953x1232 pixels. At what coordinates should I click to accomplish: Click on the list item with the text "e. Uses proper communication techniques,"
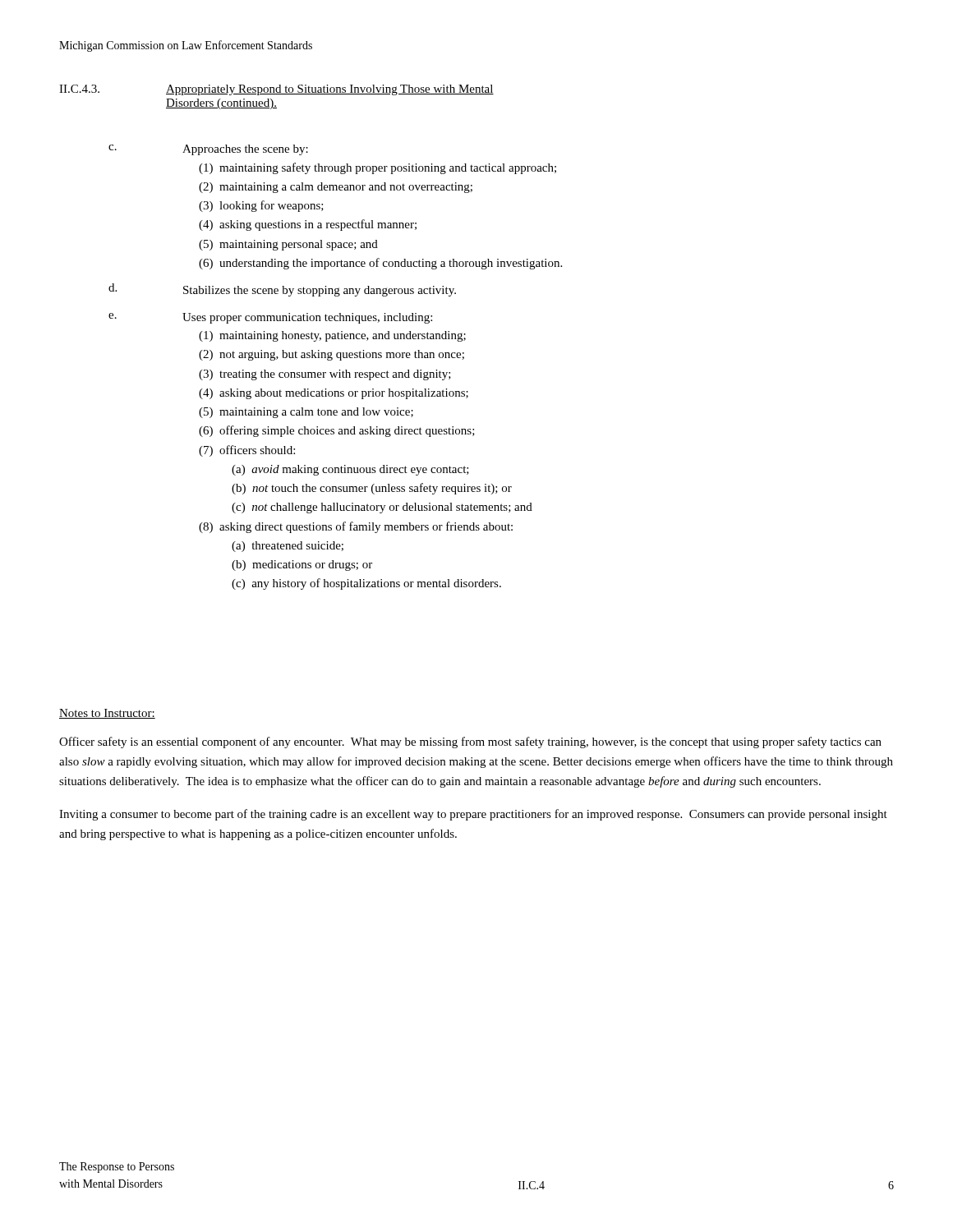(x=270, y=318)
